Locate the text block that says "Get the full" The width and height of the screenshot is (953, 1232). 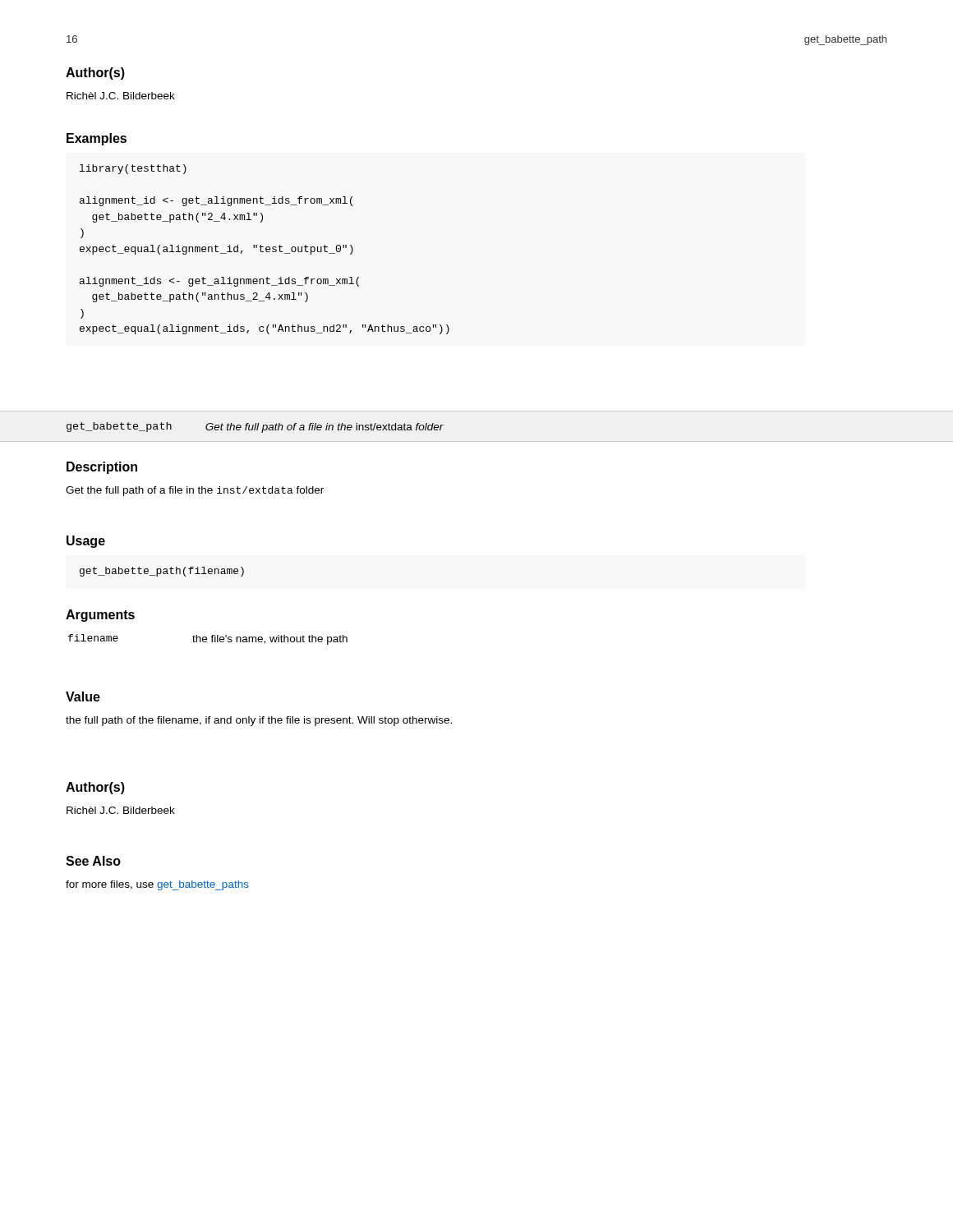coord(195,490)
